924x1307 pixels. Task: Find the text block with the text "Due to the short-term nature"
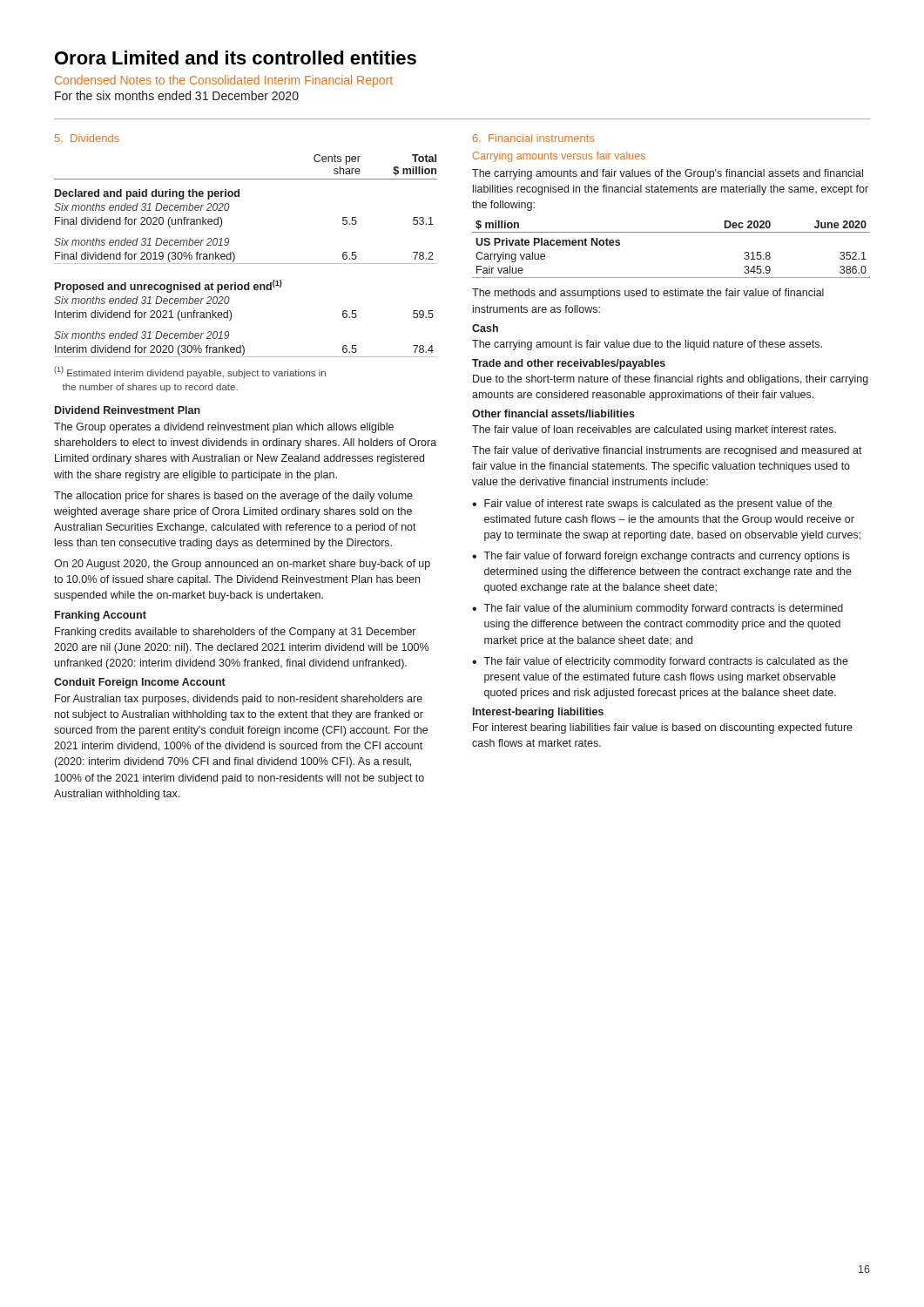tap(670, 387)
